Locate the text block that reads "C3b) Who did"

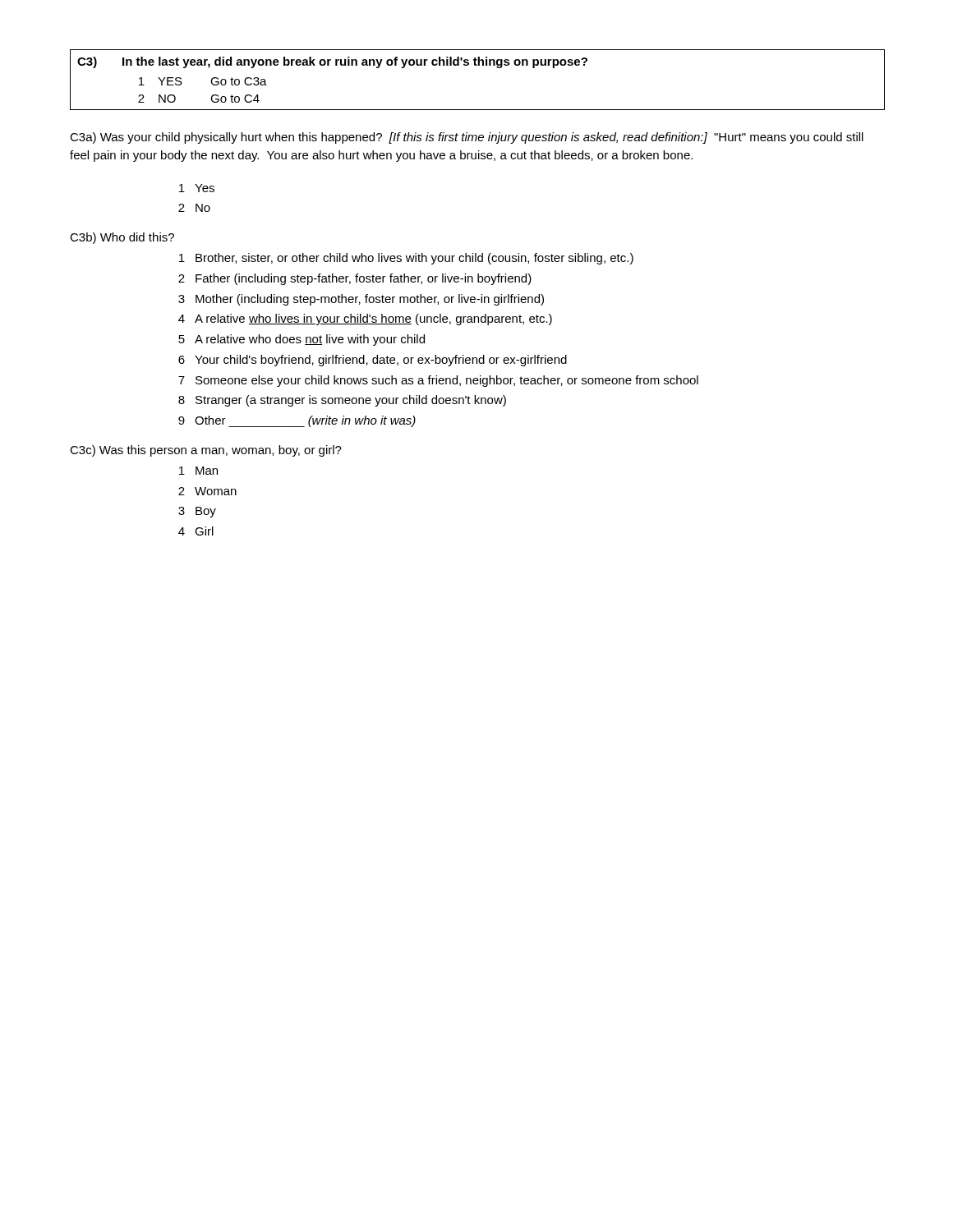pyautogui.click(x=122, y=237)
